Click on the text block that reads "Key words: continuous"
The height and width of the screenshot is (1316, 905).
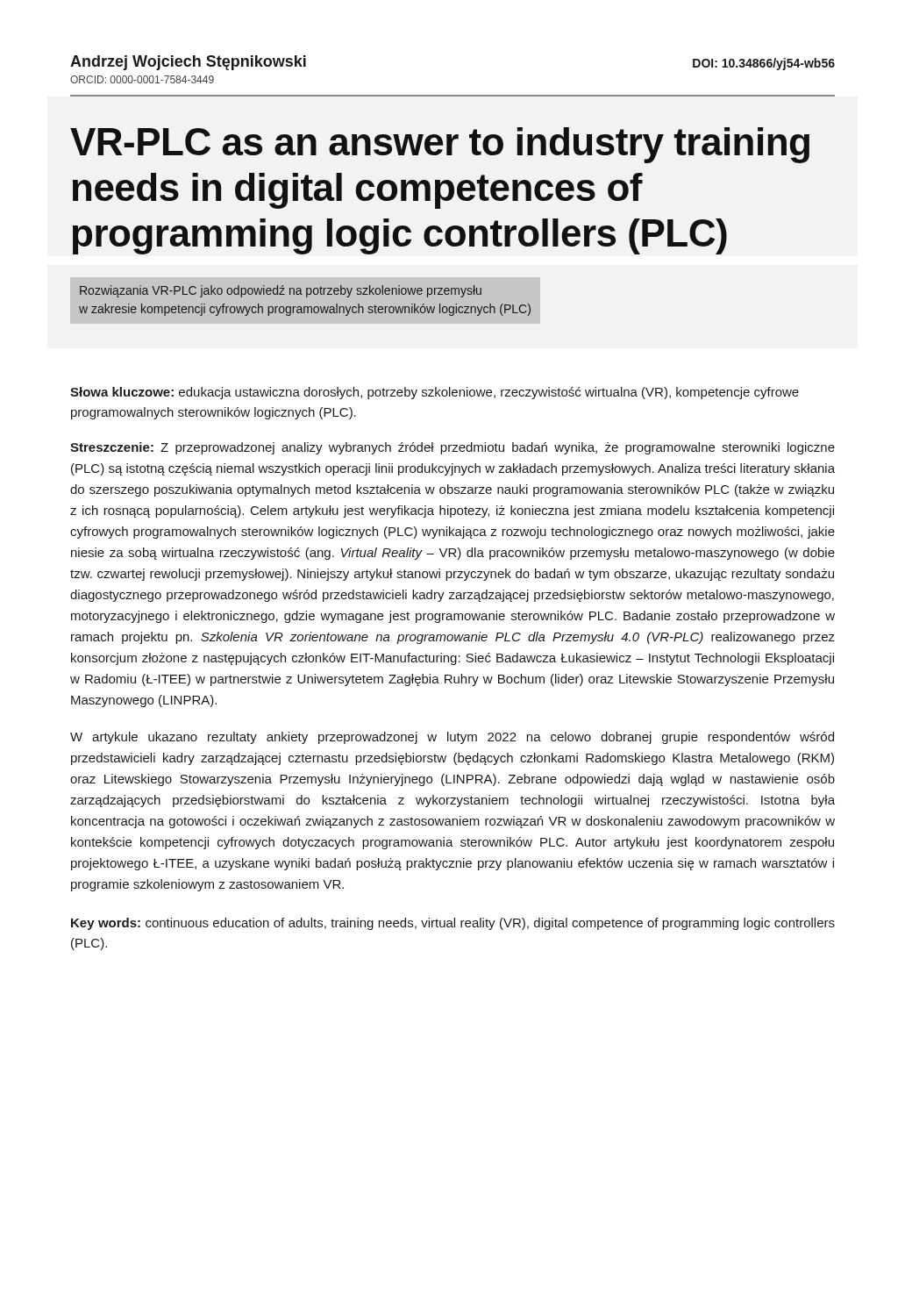(x=452, y=933)
